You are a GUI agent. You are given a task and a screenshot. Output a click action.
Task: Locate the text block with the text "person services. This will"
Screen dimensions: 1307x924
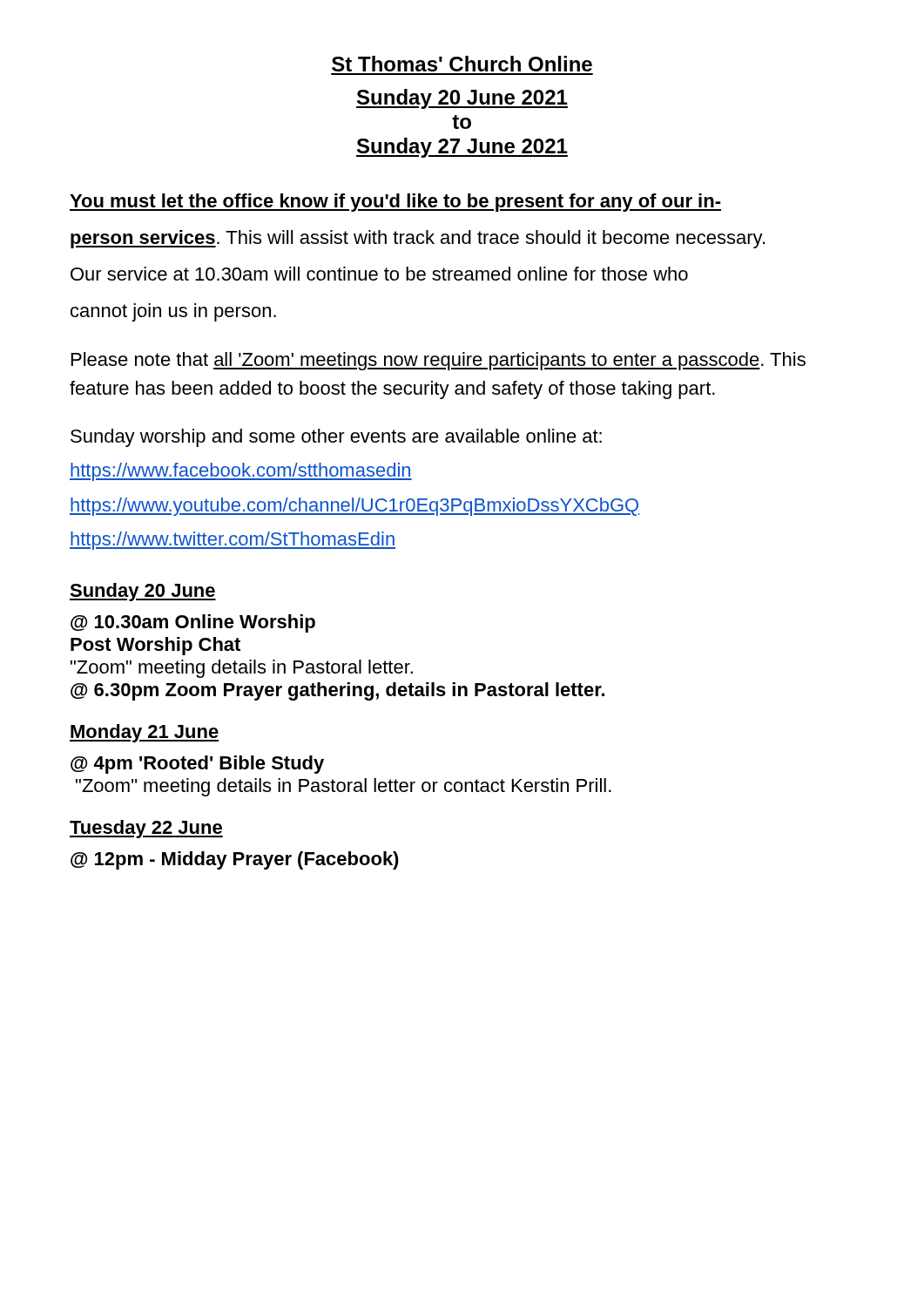coord(418,237)
